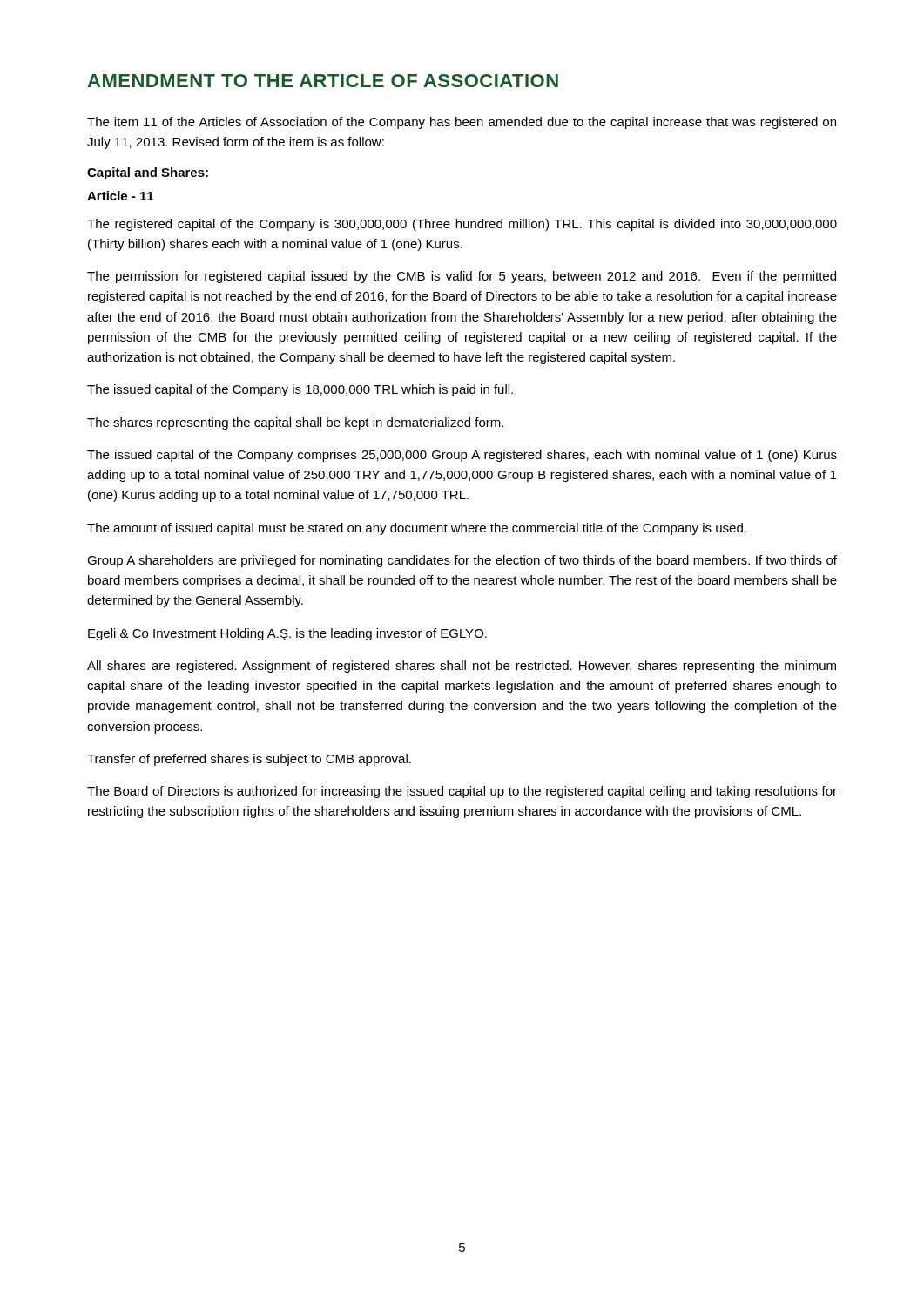
Task: Click the title that begins "AMENDMENT TO THE"
Action: click(x=462, y=81)
